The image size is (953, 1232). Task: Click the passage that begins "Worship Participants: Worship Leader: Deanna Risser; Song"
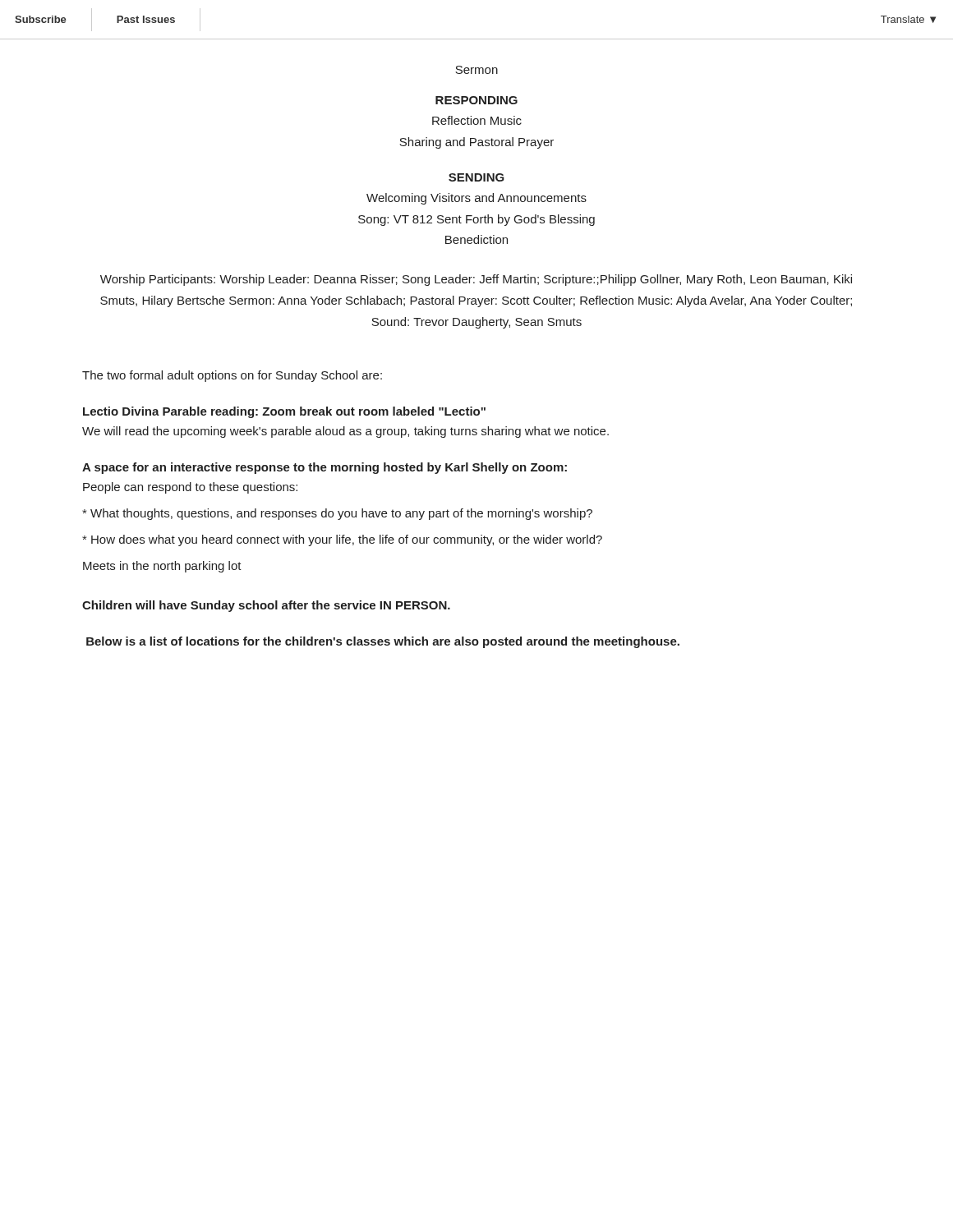tap(476, 300)
